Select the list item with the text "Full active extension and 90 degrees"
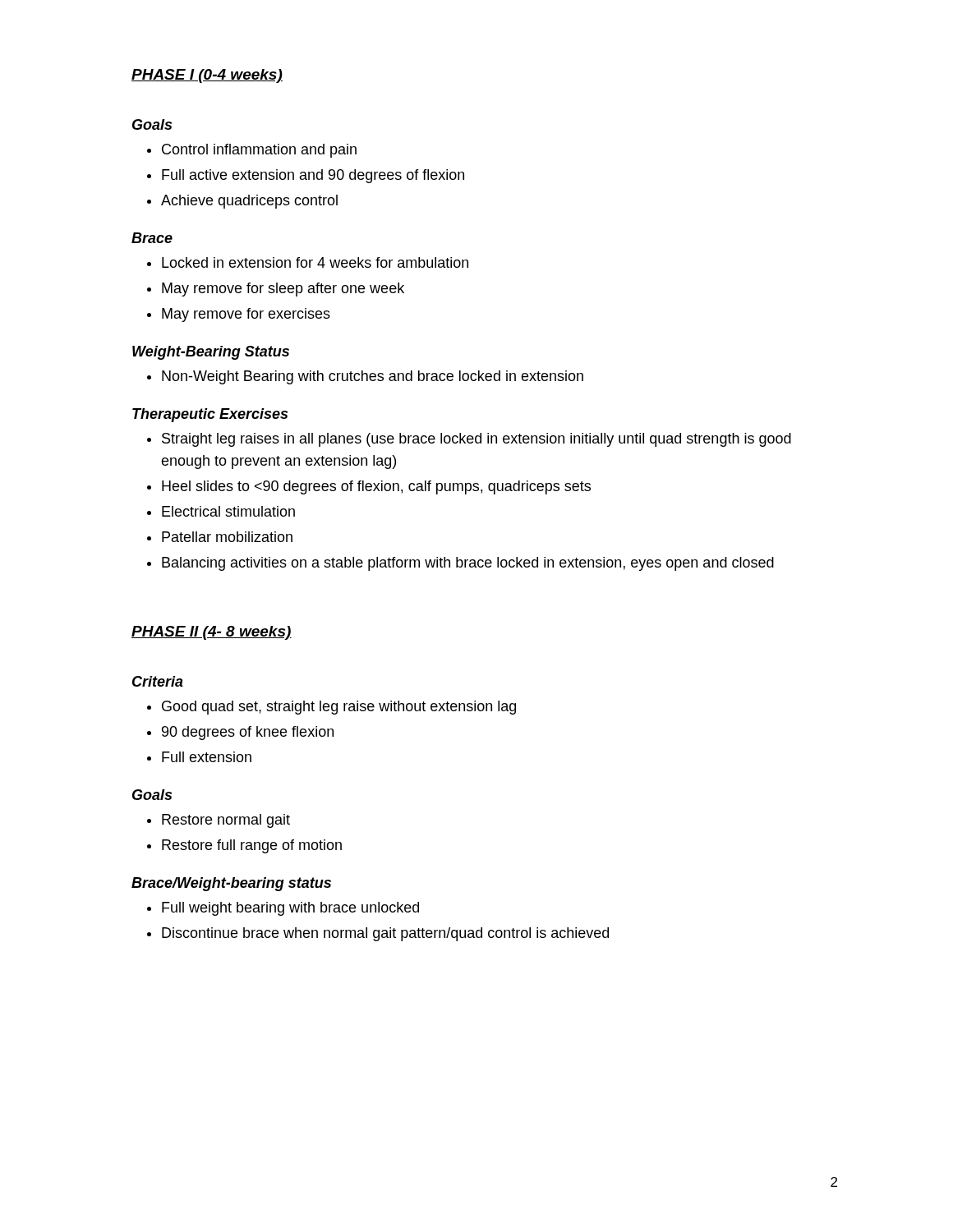953x1232 pixels. tap(313, 176)
